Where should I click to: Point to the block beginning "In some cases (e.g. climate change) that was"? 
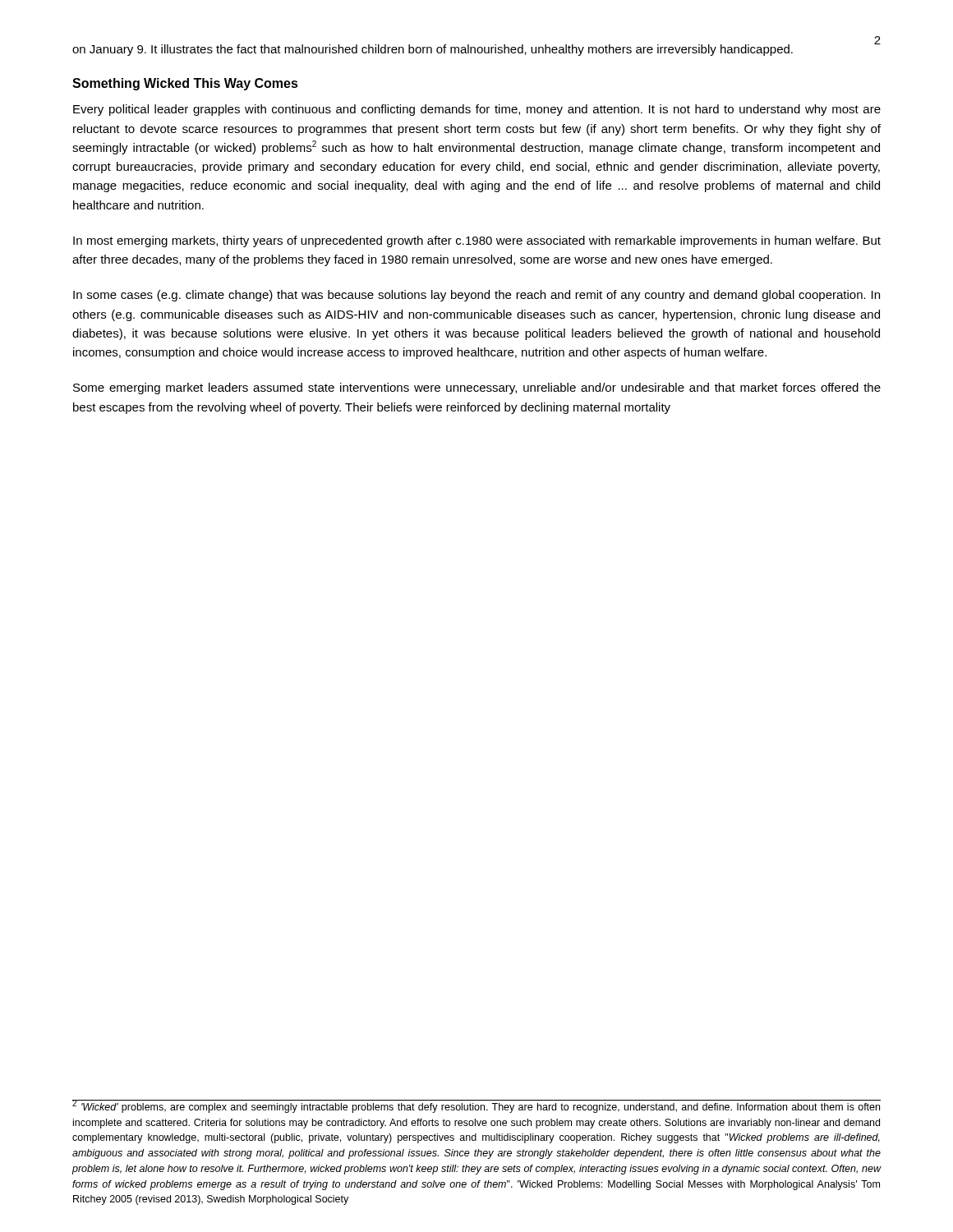(x=476, y=323)
